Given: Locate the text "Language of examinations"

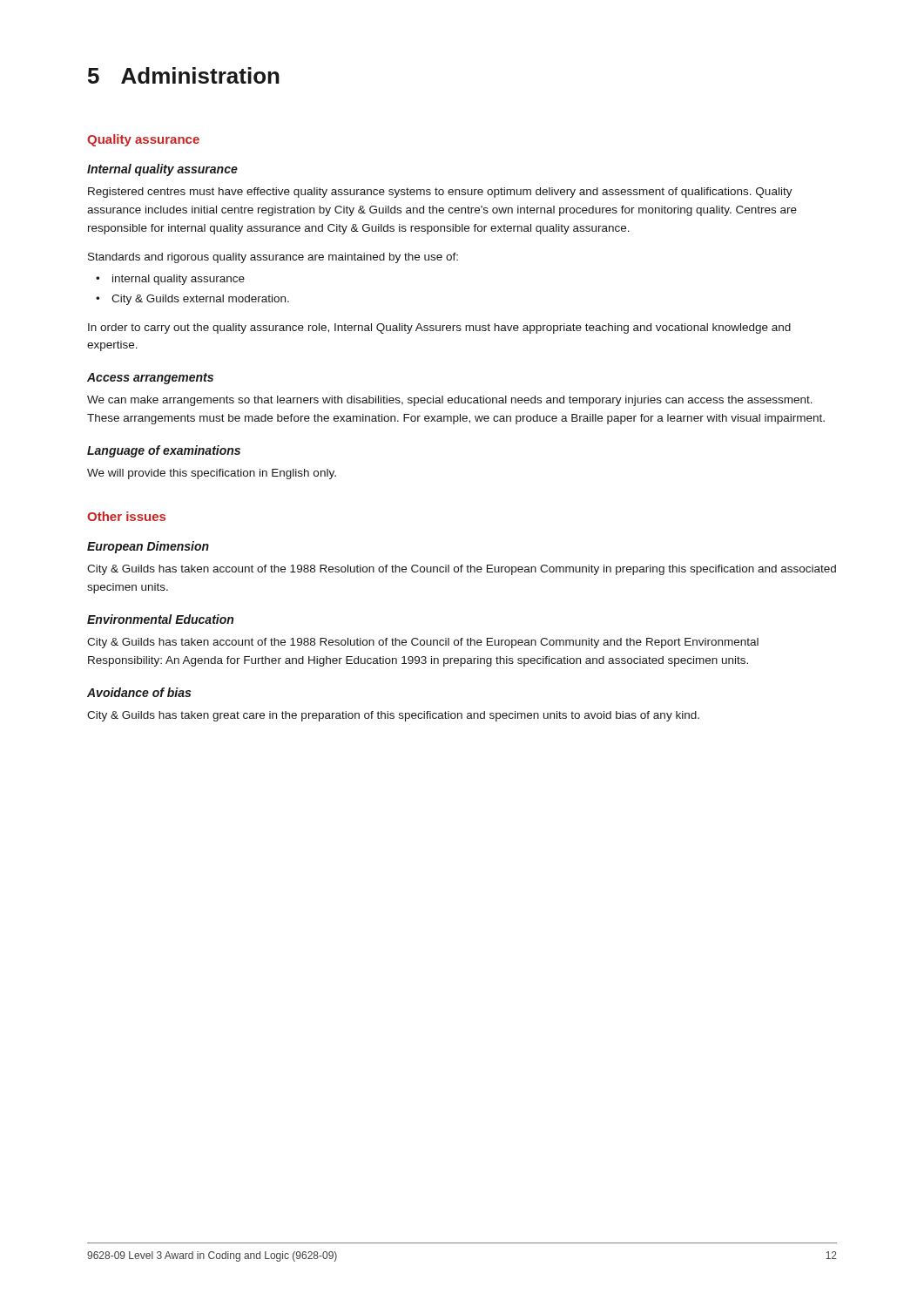Looking at the screenshot, I should (164, 451).
